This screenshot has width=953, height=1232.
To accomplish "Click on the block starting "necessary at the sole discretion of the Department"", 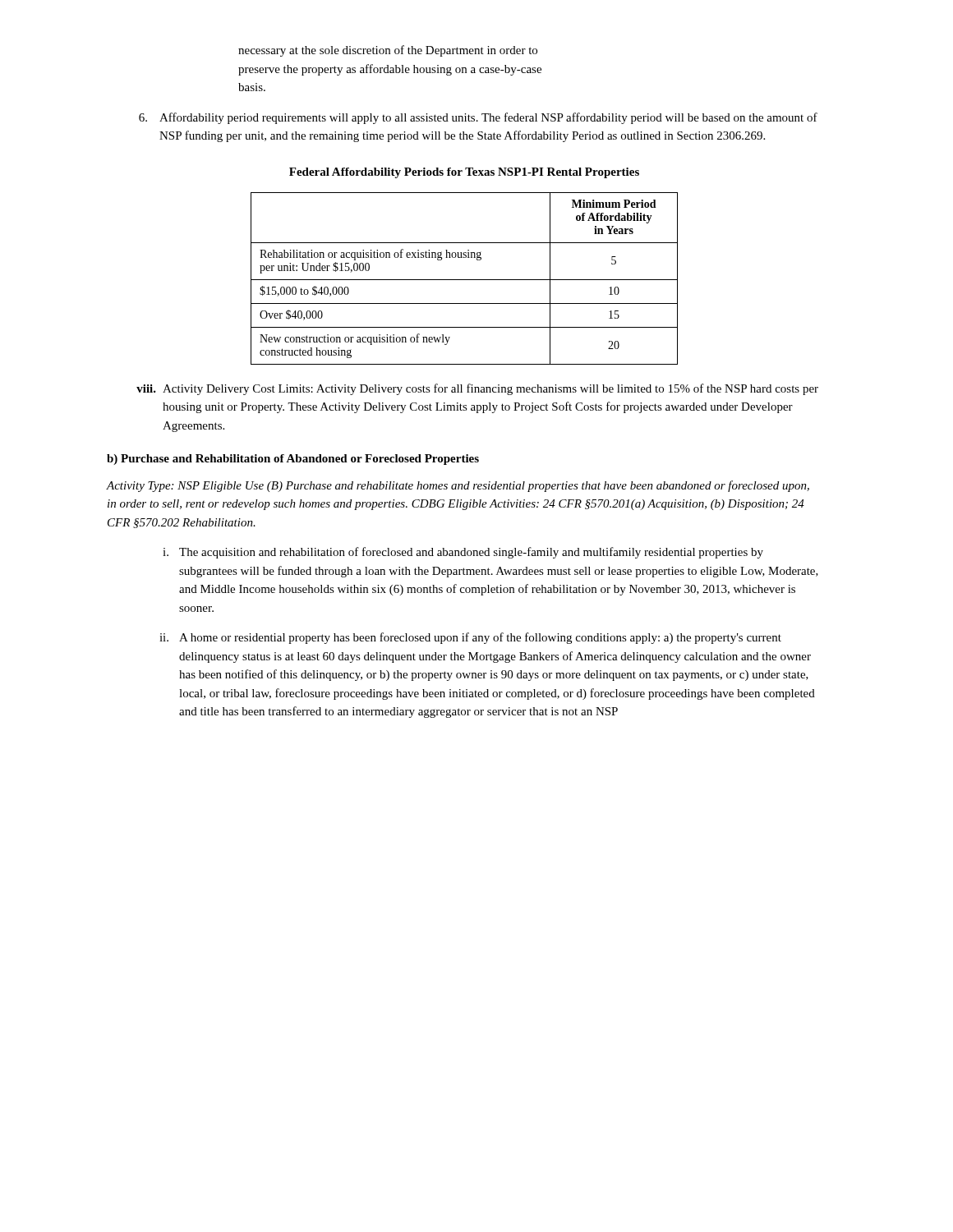I will pyautogui.click(x=390, y=69).
